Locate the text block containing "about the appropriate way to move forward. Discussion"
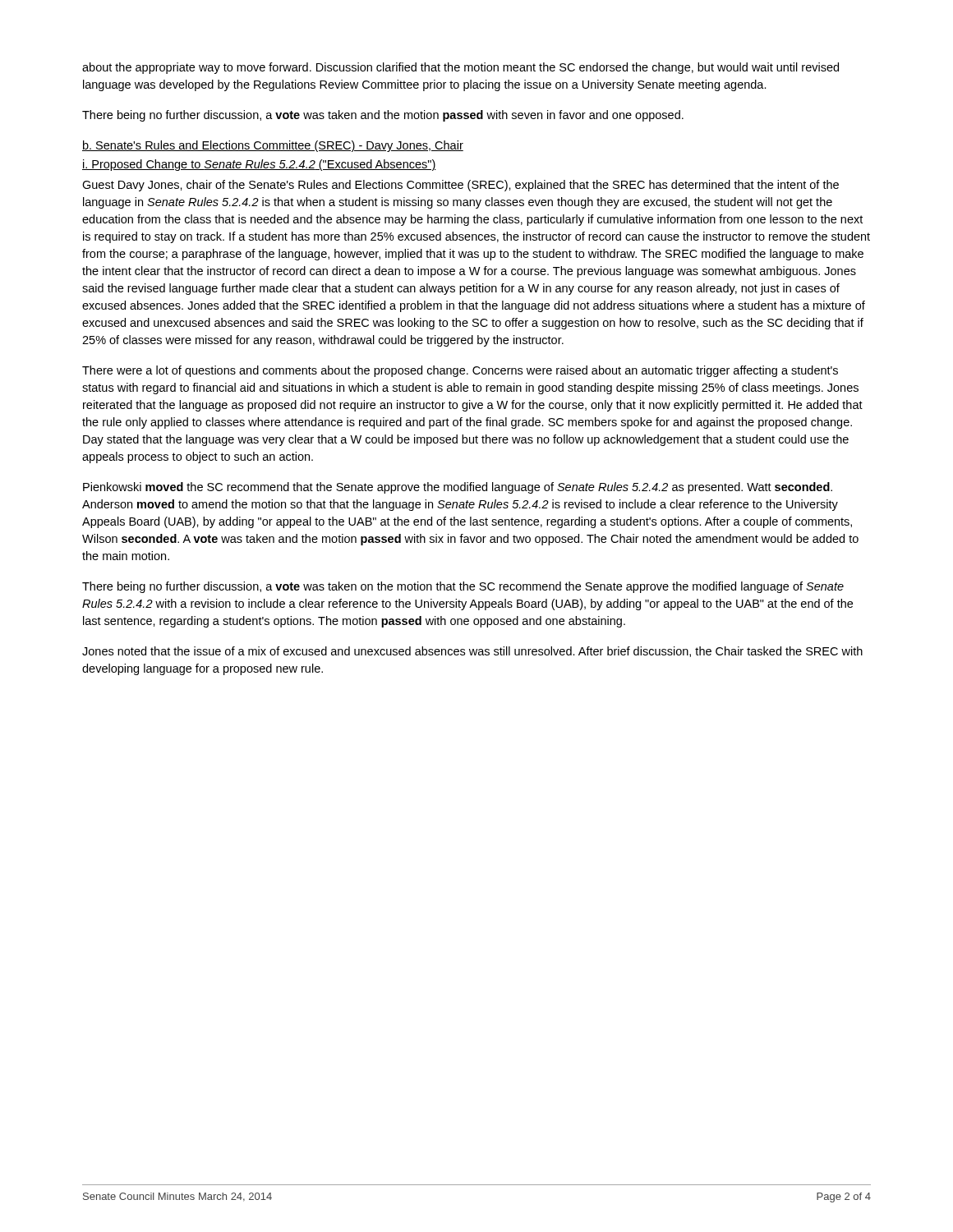Viewport: 953px width, 1232px height. 461,76
